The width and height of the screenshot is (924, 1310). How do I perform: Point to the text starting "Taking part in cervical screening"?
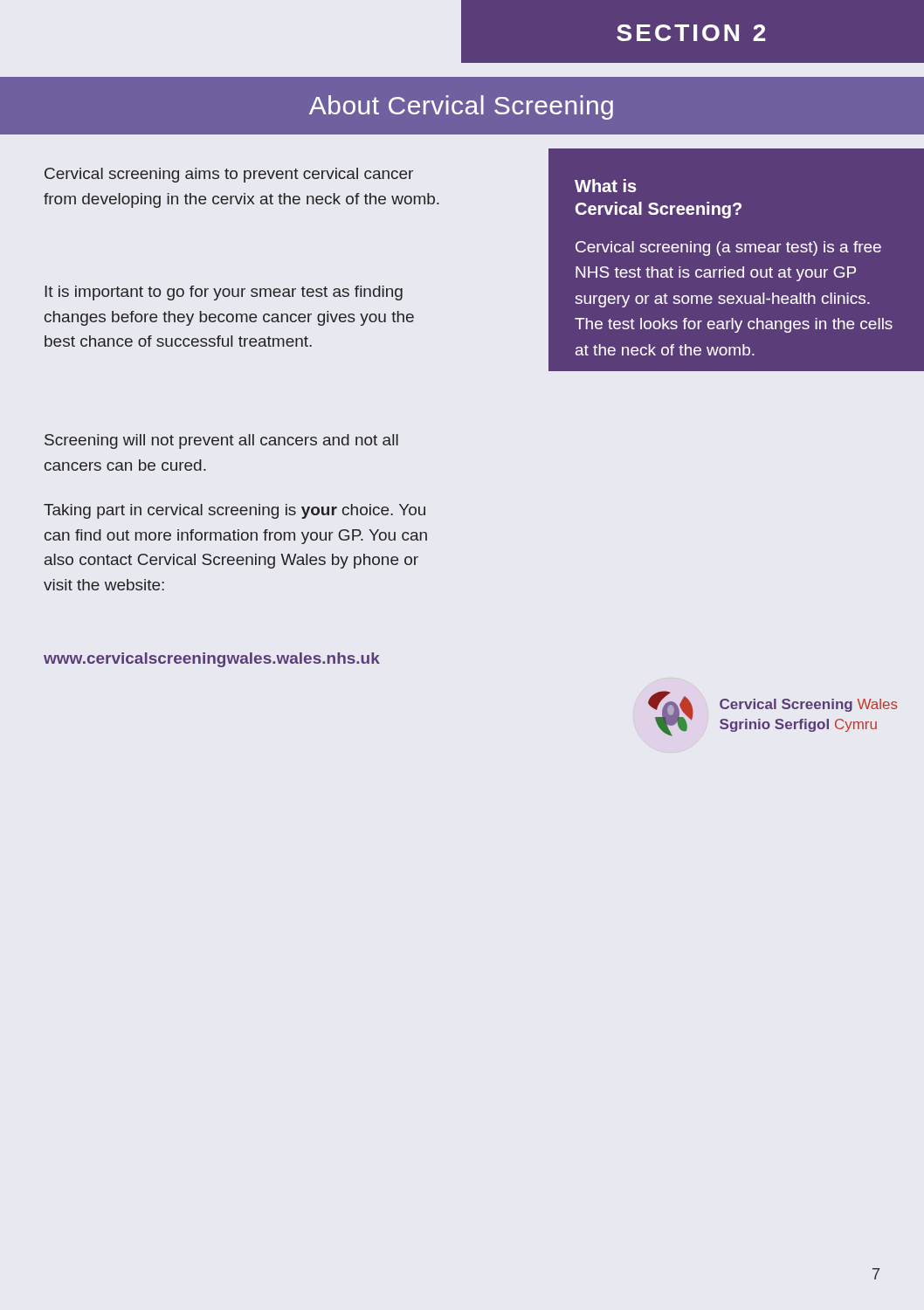click(236, 547)
